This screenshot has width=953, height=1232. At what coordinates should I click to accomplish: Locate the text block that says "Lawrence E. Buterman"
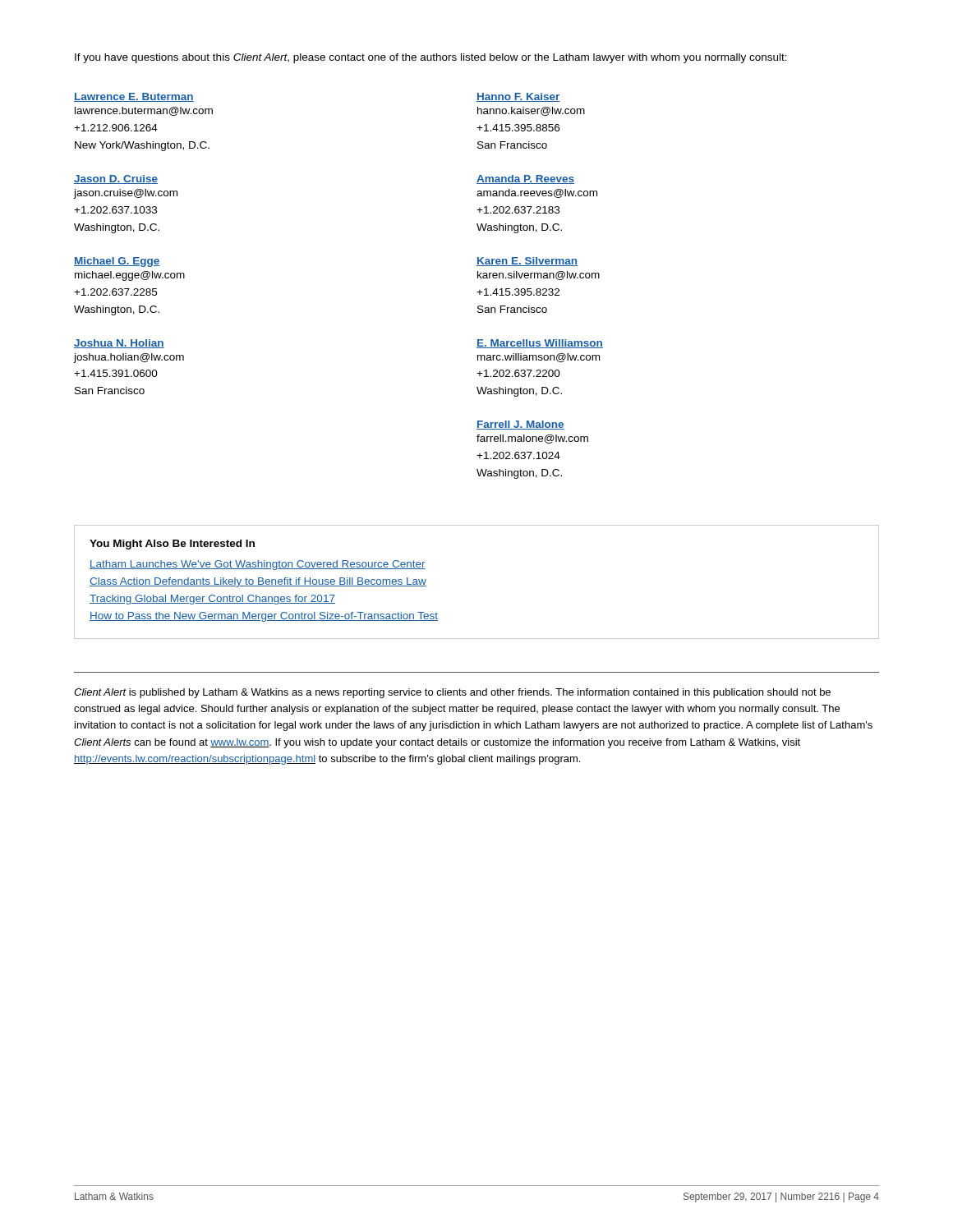pyautogui.click(x=134, y=97)
